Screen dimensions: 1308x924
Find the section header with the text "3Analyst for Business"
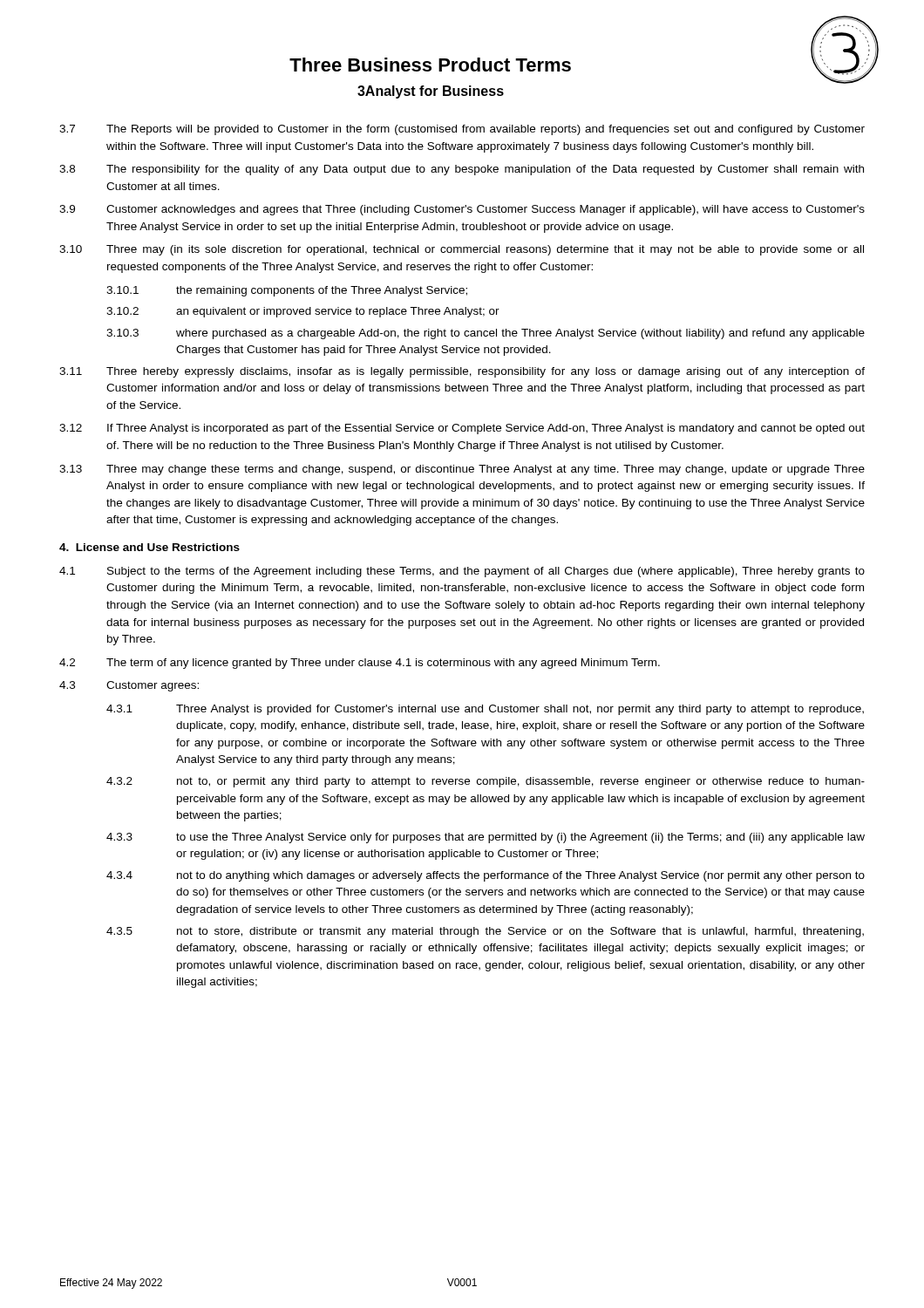431,91
